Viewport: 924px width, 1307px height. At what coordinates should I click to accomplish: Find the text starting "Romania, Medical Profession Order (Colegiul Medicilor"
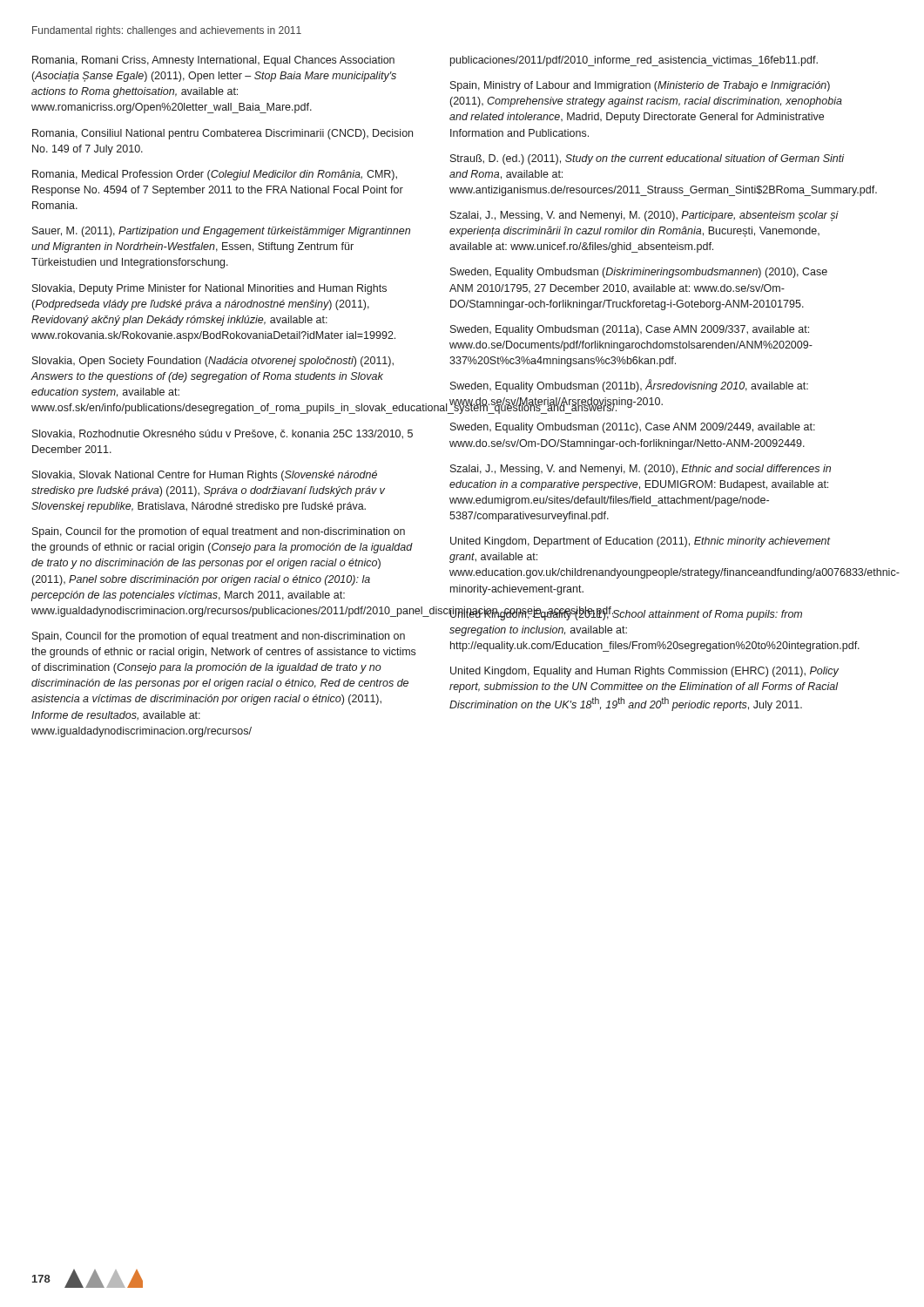217,190
